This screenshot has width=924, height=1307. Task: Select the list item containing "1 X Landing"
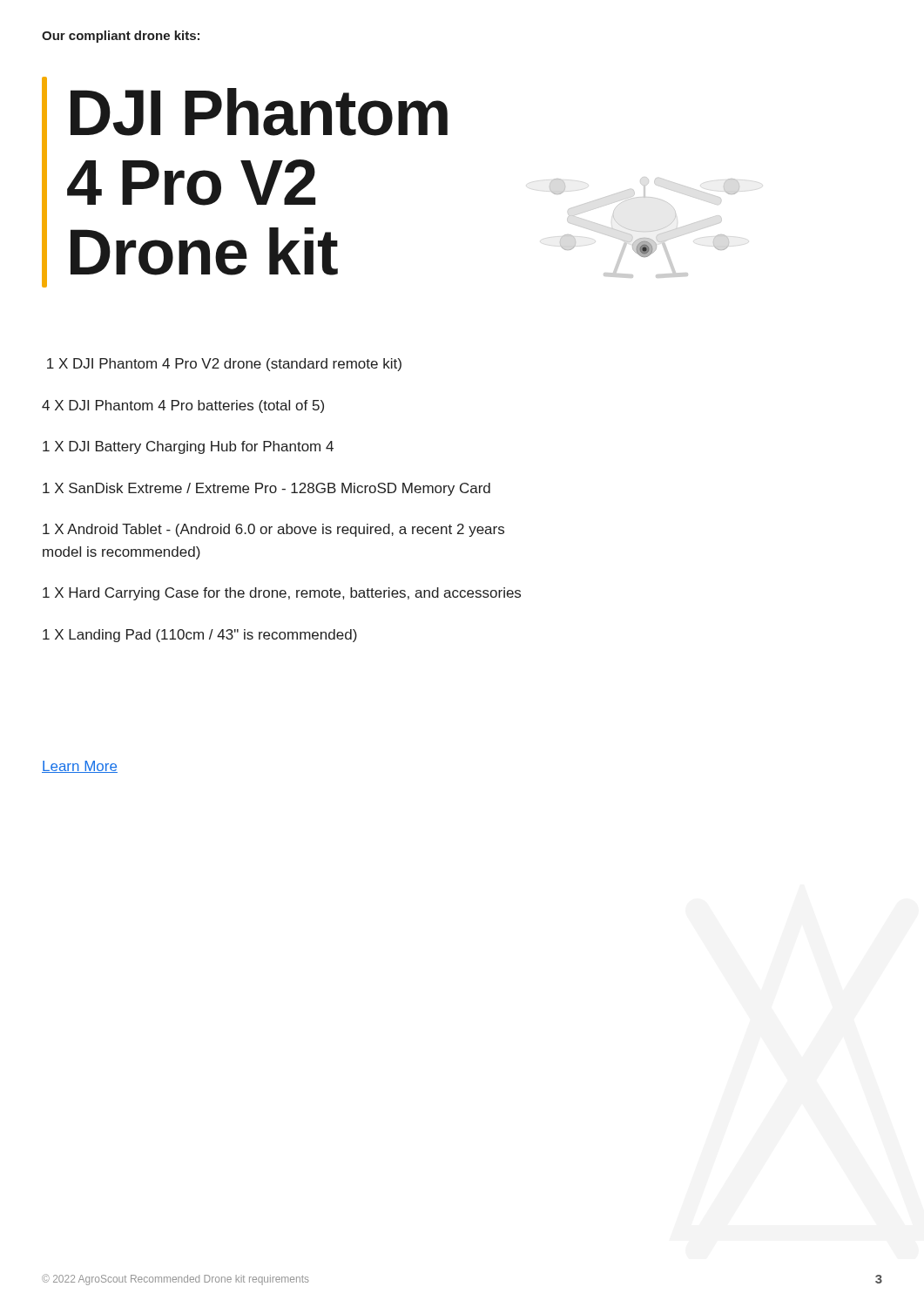pyautogui.click(x=200, y=634)
